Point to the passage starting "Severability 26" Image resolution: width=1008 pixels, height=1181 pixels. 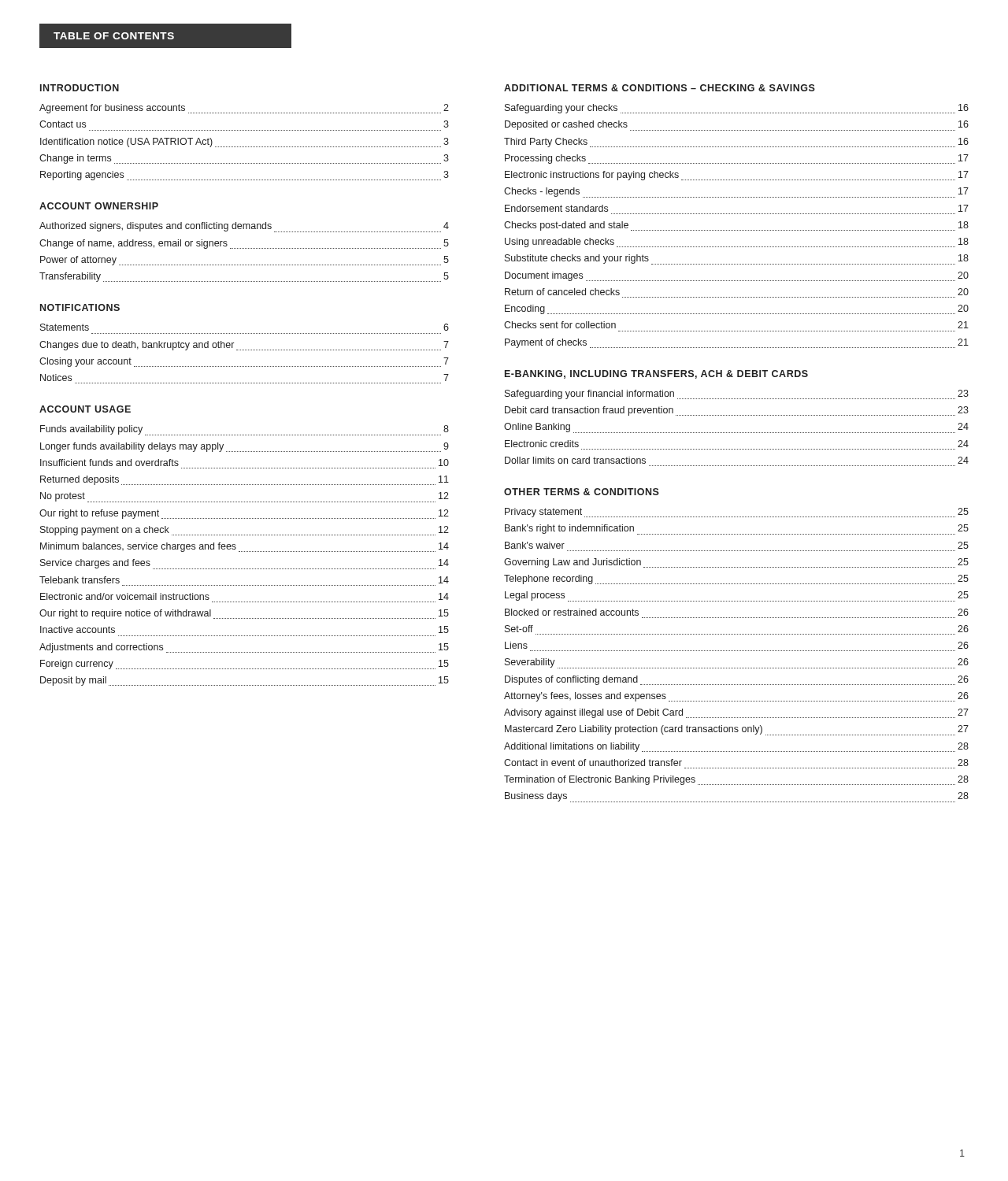point(736,663)
